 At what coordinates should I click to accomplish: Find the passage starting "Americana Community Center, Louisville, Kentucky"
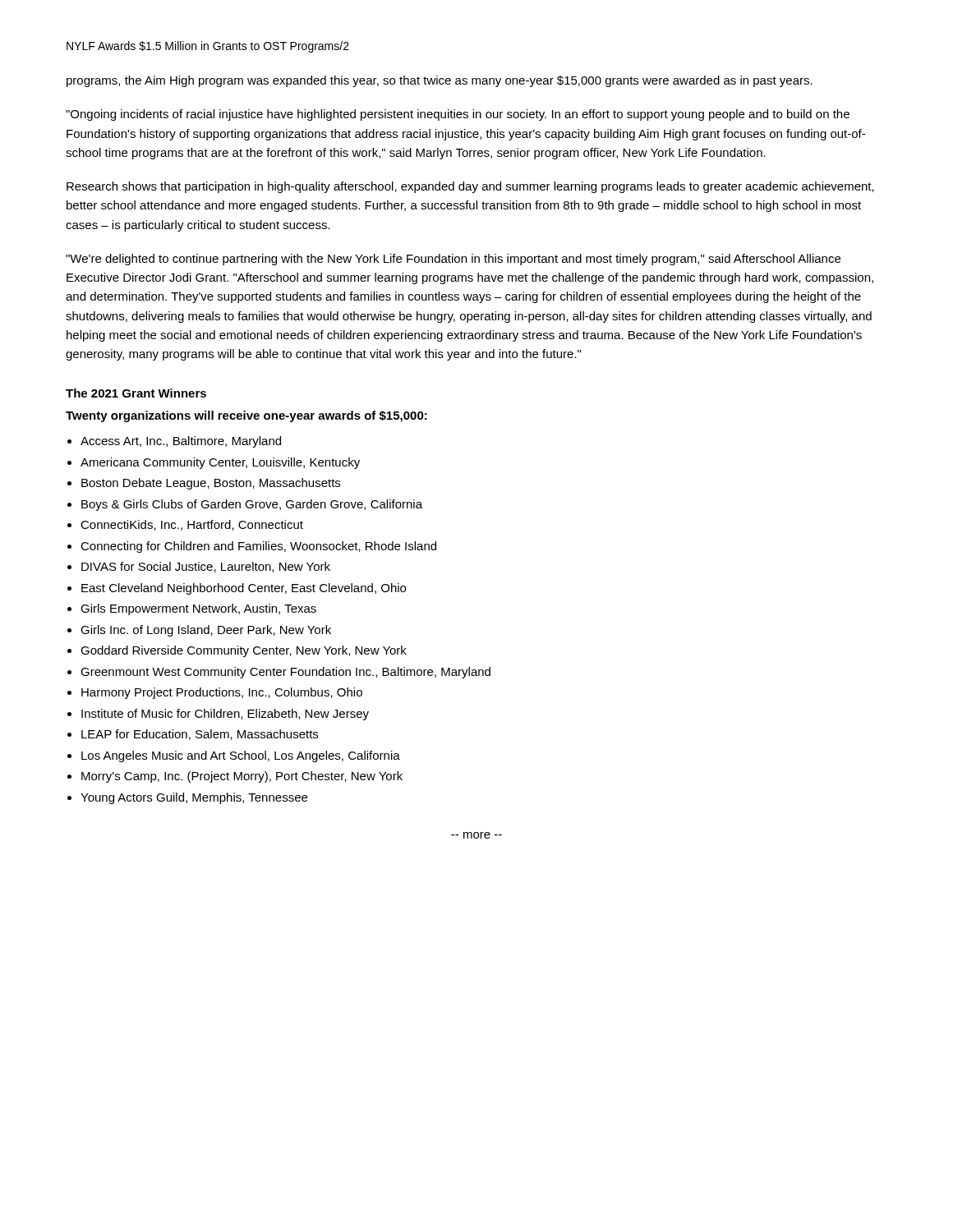click(x=220, y=462)
